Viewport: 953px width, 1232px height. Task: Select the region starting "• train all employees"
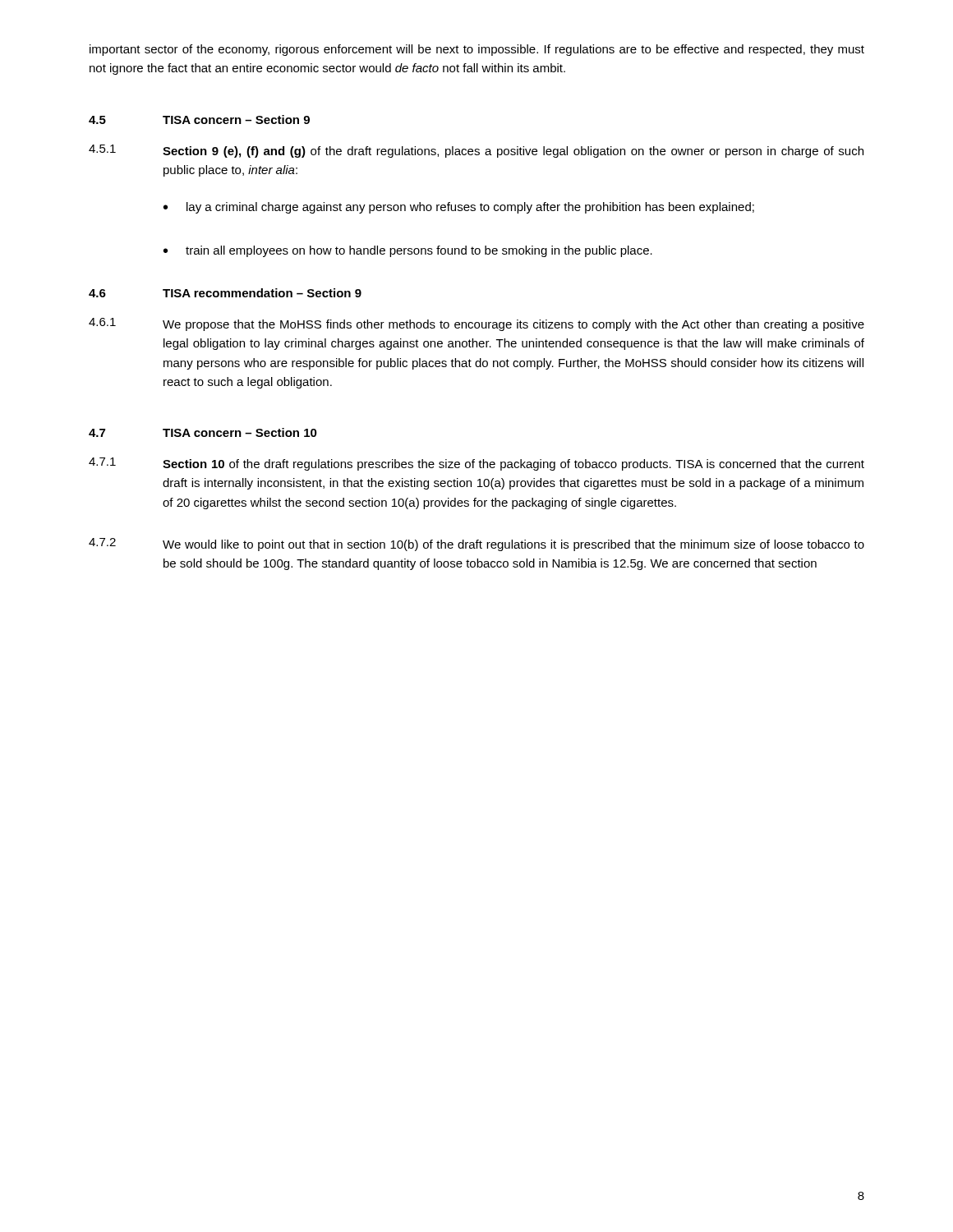coord(513,251)
